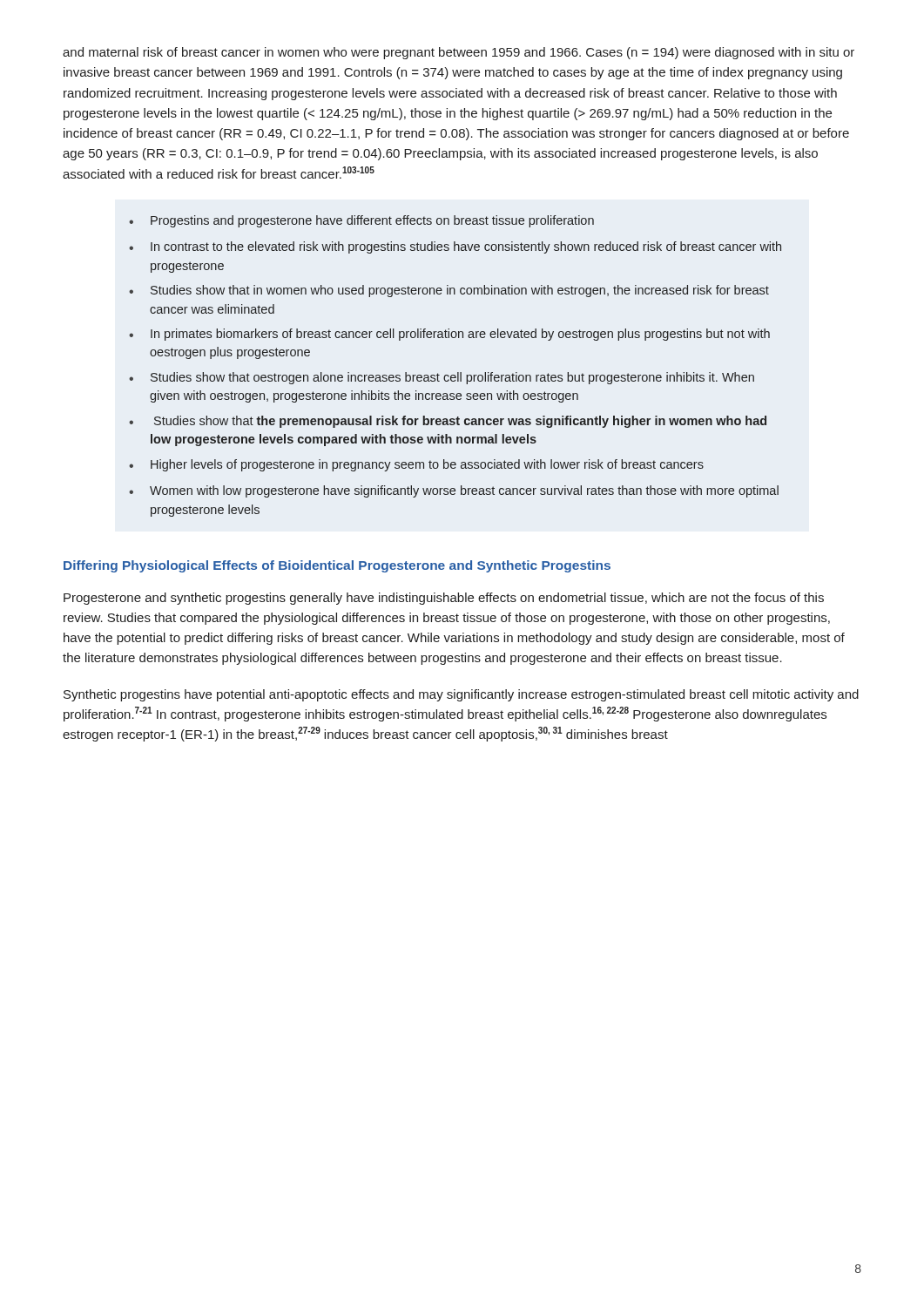The image size is (924, 1307).
Task: Find the text block that says "Progesterone and synthetic progestins"
Action: (454, 627)
